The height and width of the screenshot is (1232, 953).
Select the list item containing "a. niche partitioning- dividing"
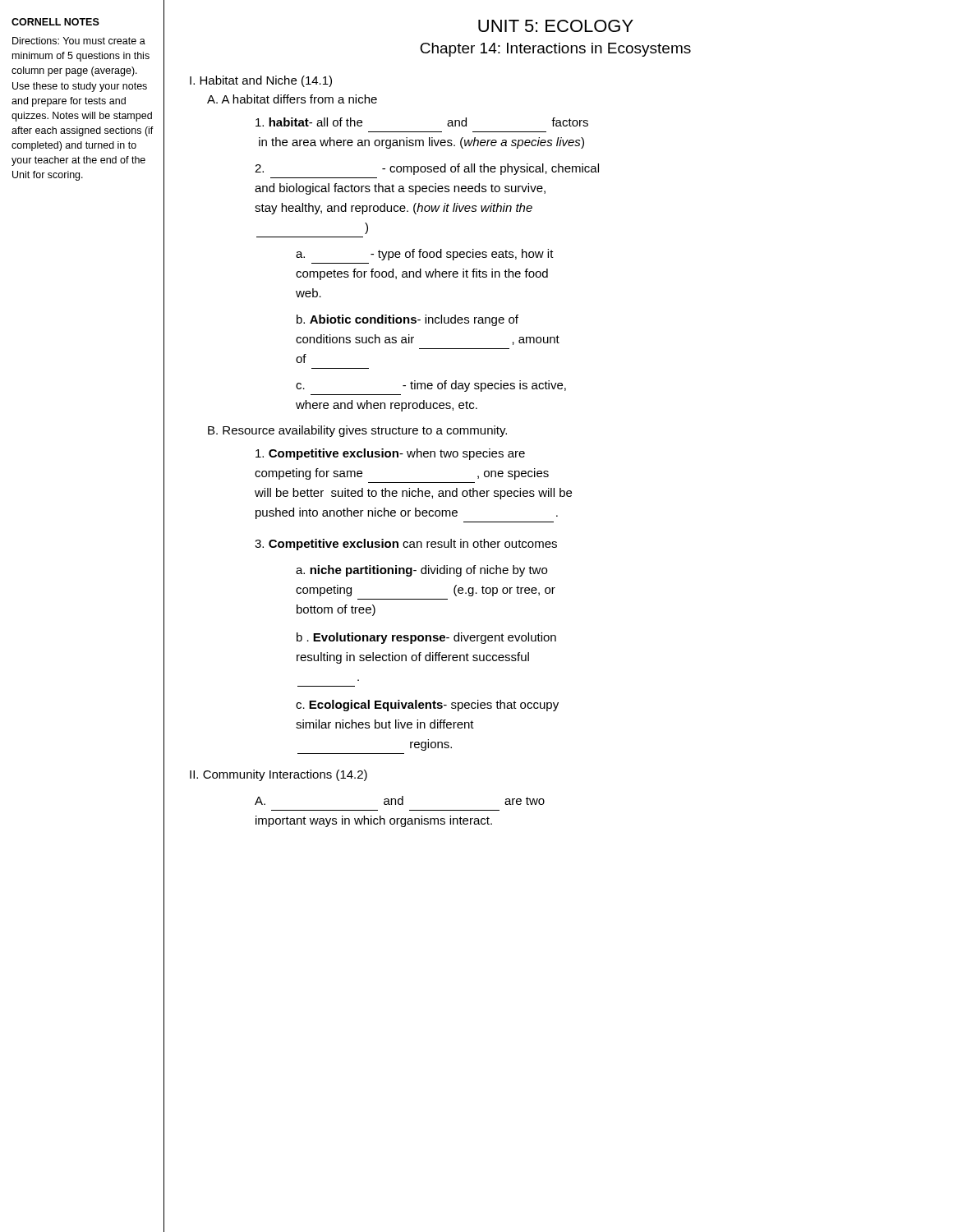(425, 590)
